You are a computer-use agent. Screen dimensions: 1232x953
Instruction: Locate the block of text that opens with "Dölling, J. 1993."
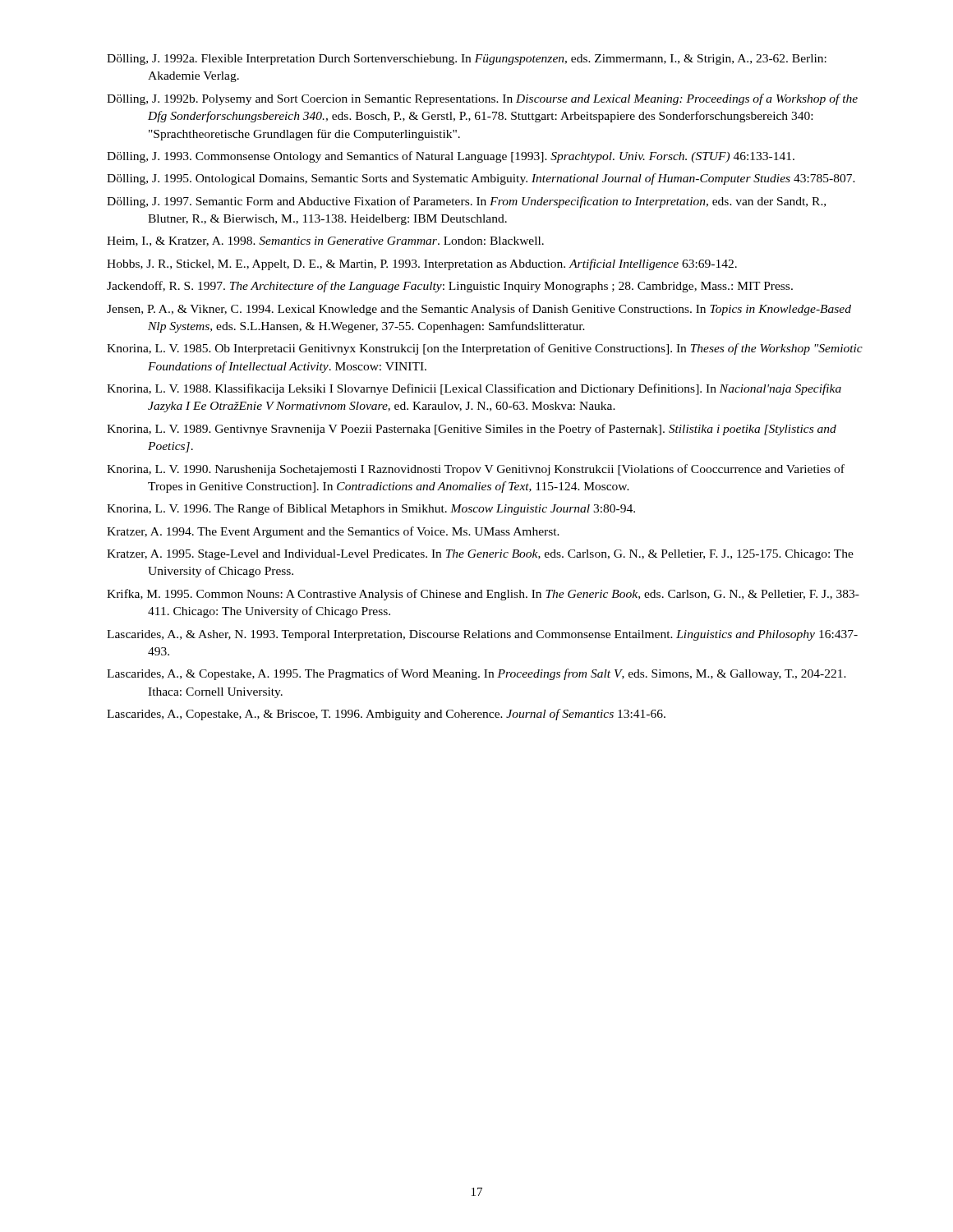pos(451,156)
